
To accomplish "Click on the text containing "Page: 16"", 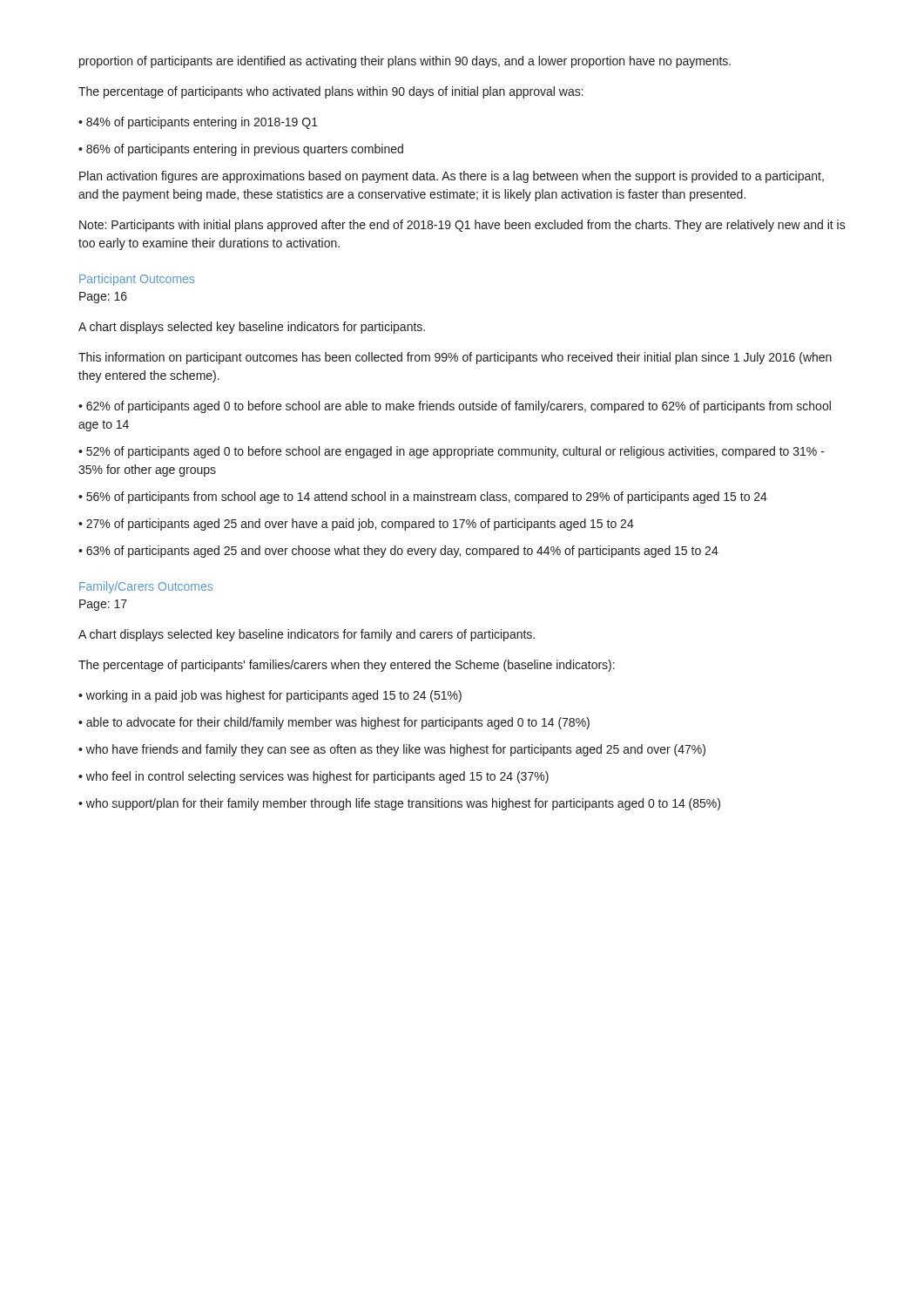I will [x=103, y=296].
